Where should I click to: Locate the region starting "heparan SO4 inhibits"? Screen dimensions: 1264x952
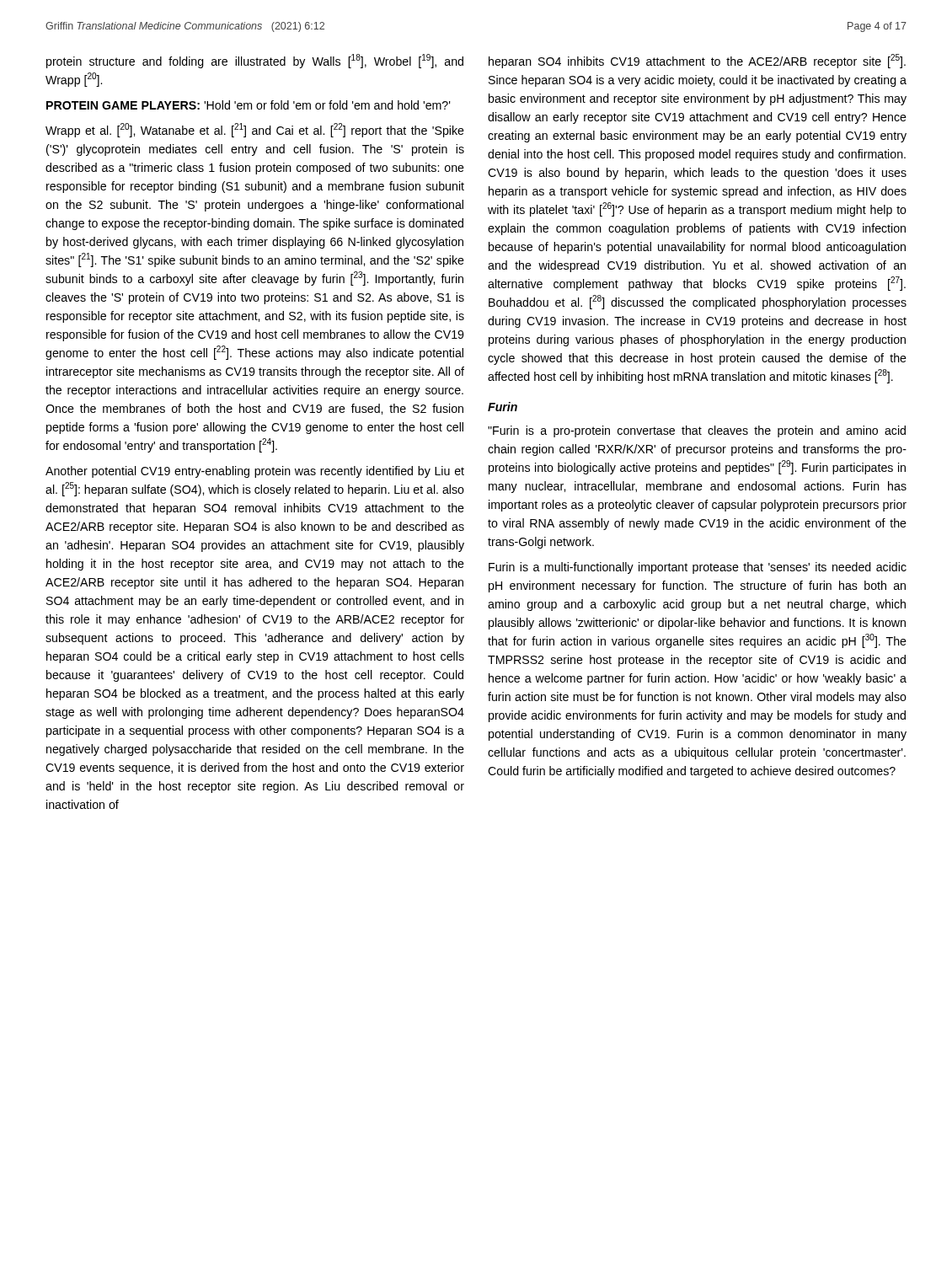pyautogui.click(x=697, y=219)
